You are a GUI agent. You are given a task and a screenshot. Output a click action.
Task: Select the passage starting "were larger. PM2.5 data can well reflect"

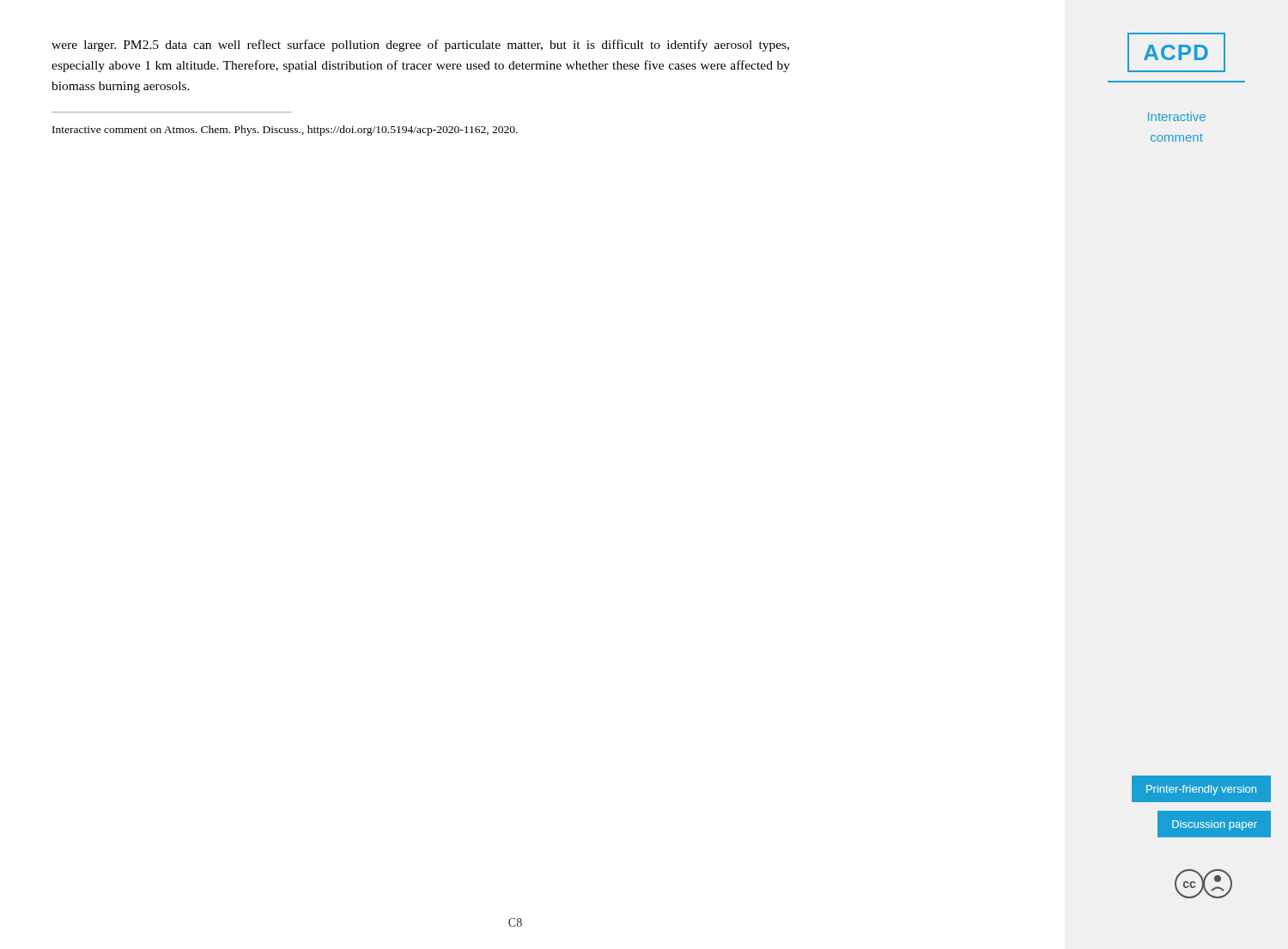(x=421, y=65)
